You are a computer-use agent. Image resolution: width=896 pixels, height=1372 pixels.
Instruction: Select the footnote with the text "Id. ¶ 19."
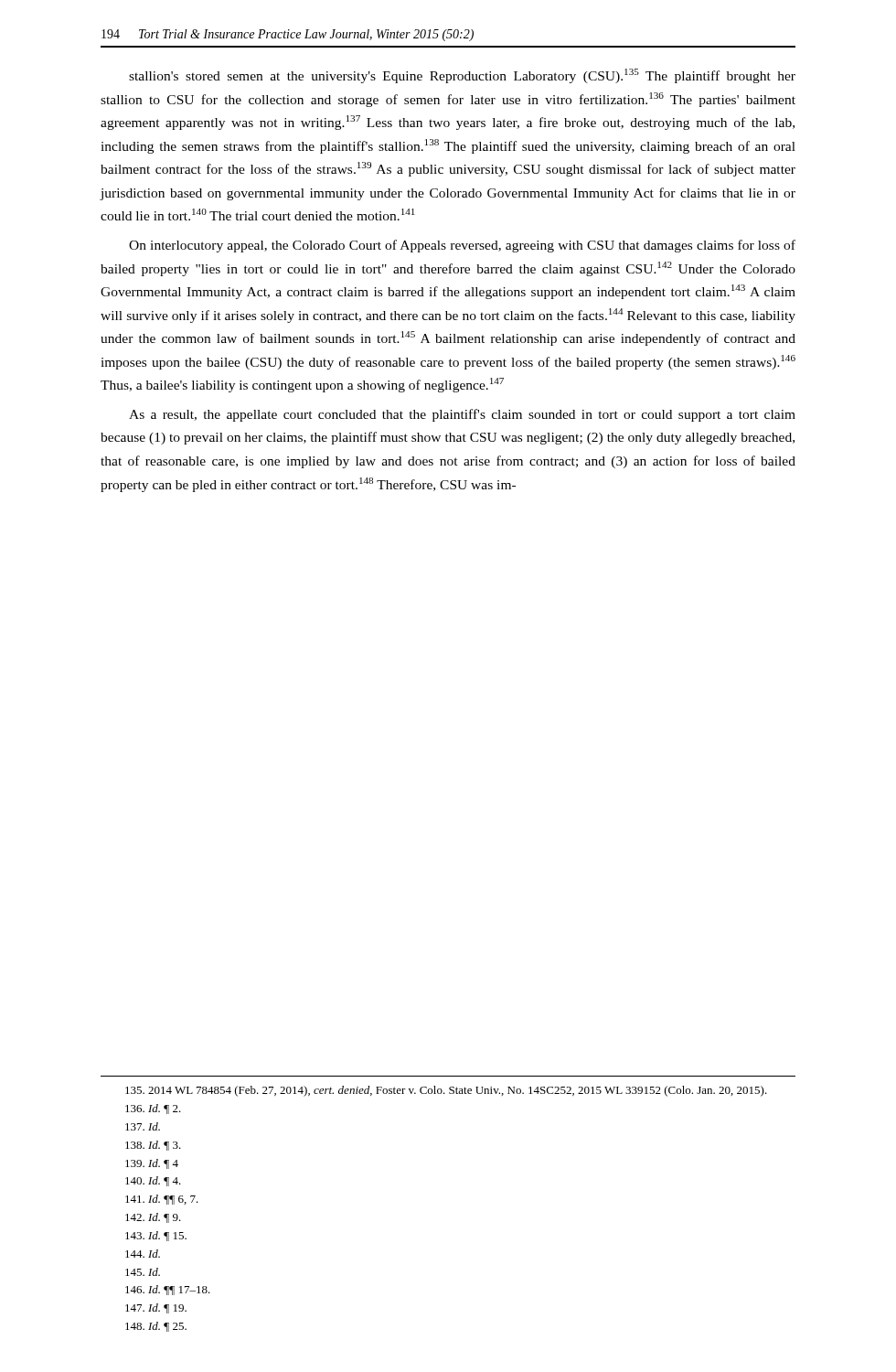[156, 1308]
